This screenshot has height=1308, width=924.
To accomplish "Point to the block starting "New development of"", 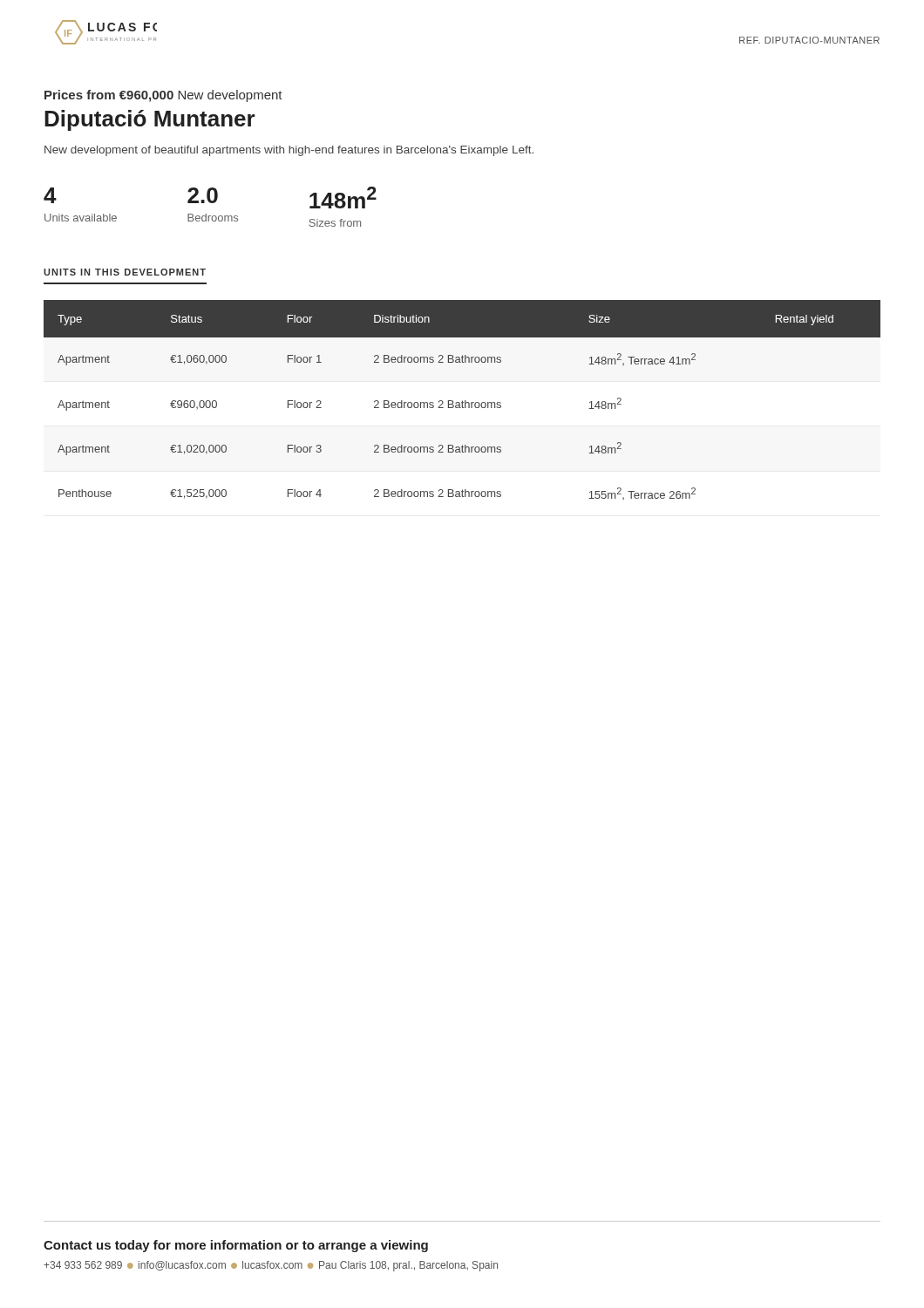I will click(289, 150).
